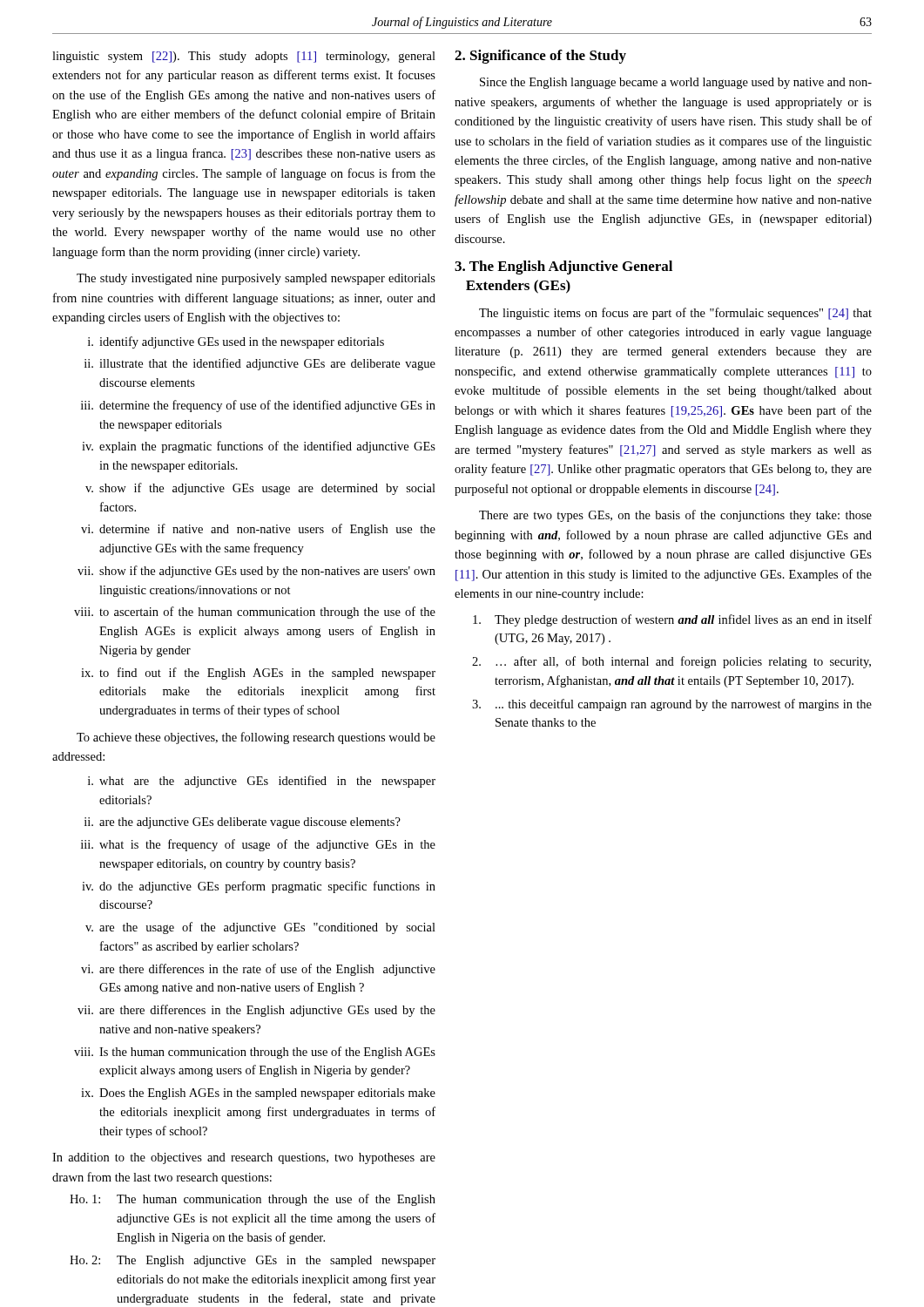Click the passage that begins "iv. do the adjunctive GEs perform pragmatic specific"
Viewport: 924px width, 1307px height.
tap(253, 896)
